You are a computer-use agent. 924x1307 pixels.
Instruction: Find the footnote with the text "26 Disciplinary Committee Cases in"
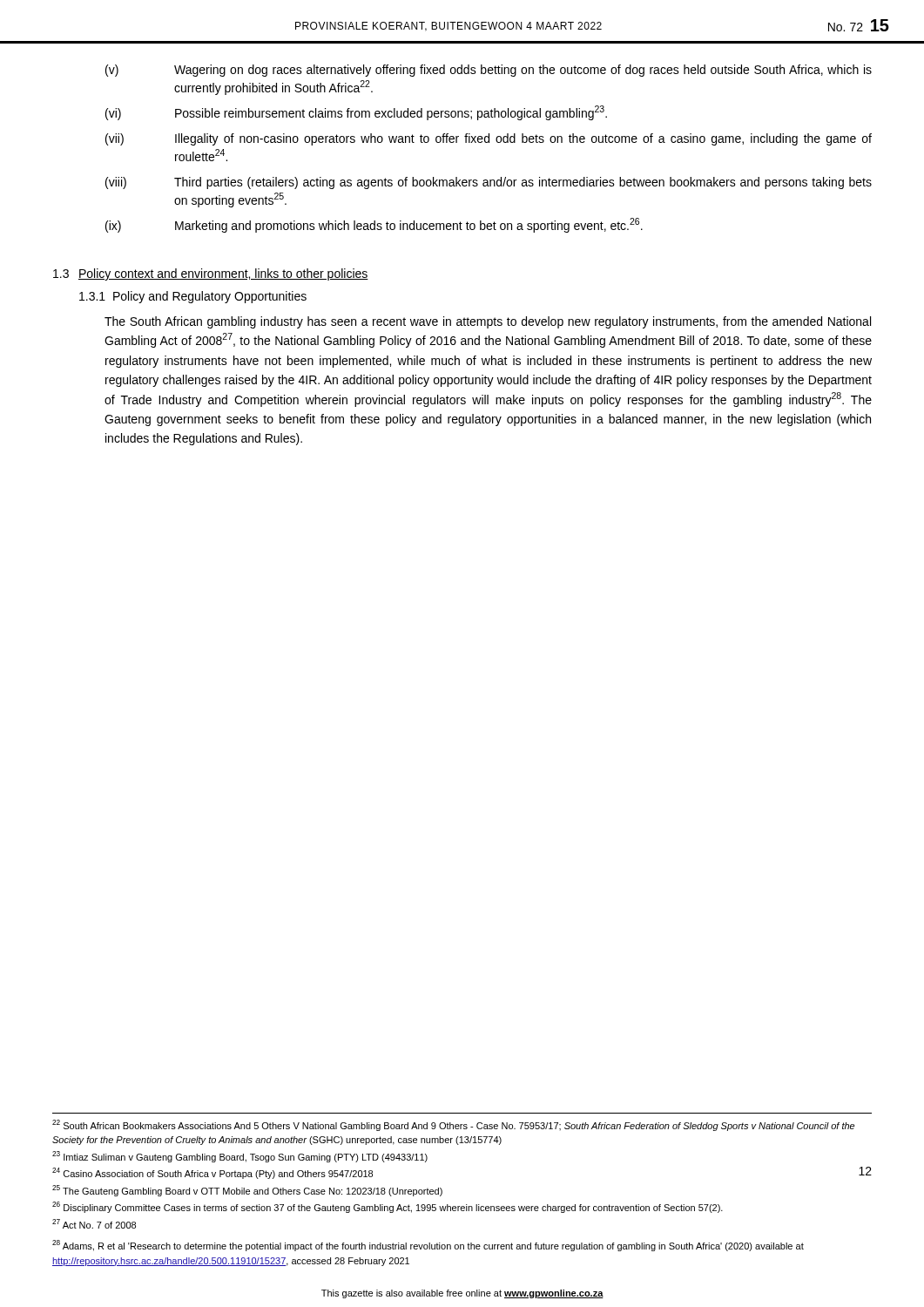[388, 1207]
